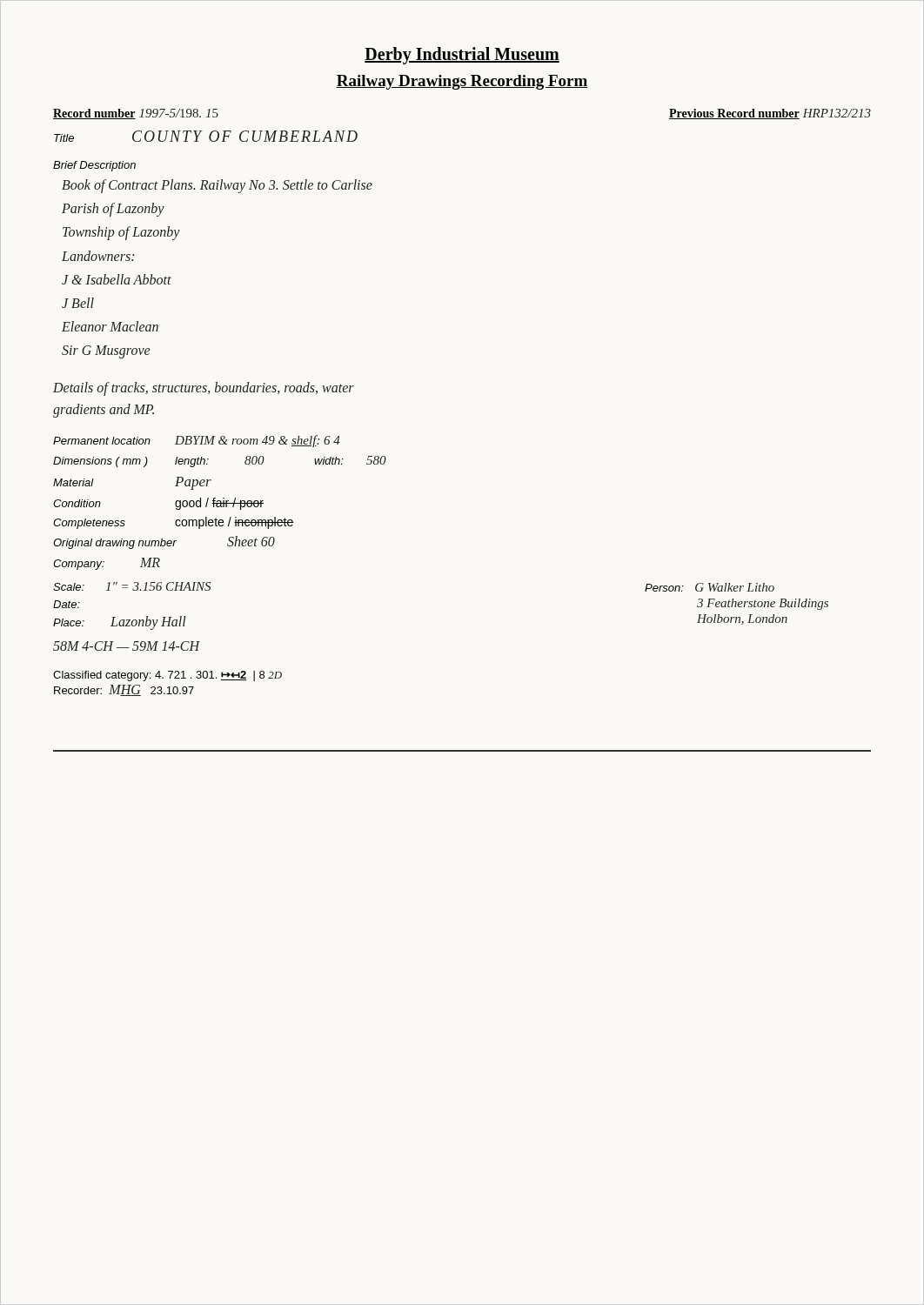Click on the region starting "Previous Record number HRP132/213"
924x1305 pixels.
tap(770, 113)
